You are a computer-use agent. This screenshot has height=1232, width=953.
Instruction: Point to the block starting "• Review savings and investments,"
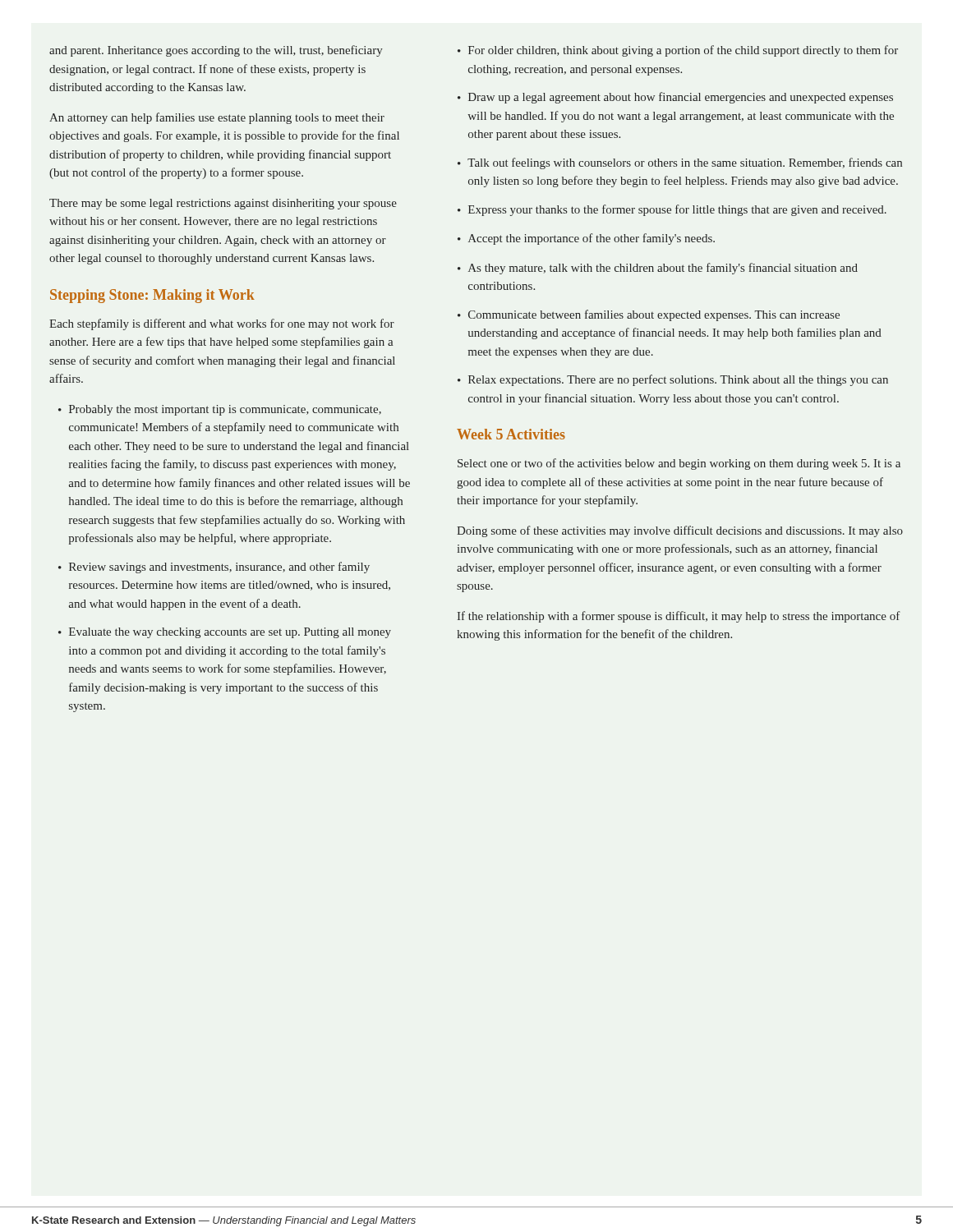[234, 585]
